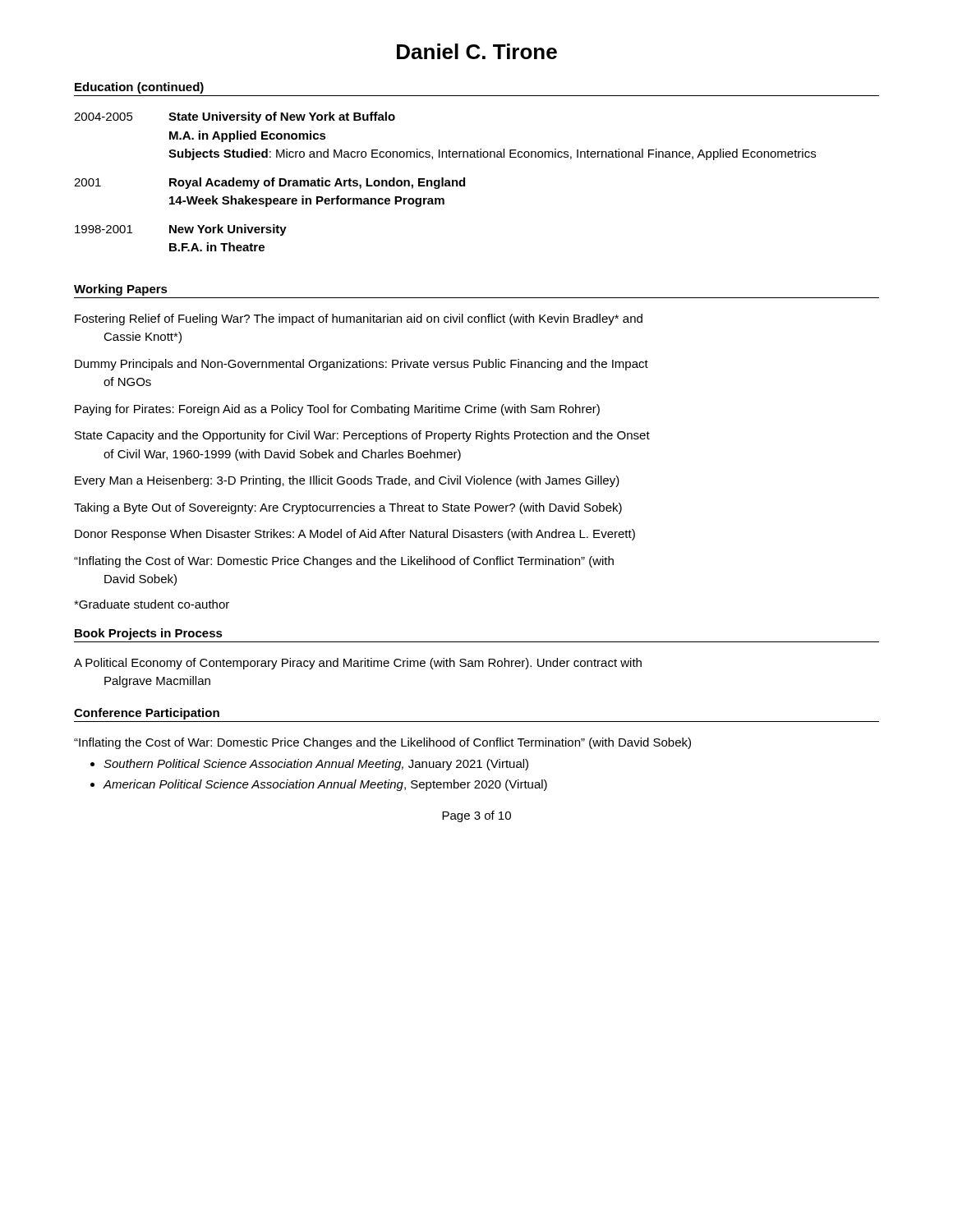Point to the block beginning "A Political Economy of Contemporary Piracy and"
Viewport: 953px width, 1232px height.
point(476,672)
